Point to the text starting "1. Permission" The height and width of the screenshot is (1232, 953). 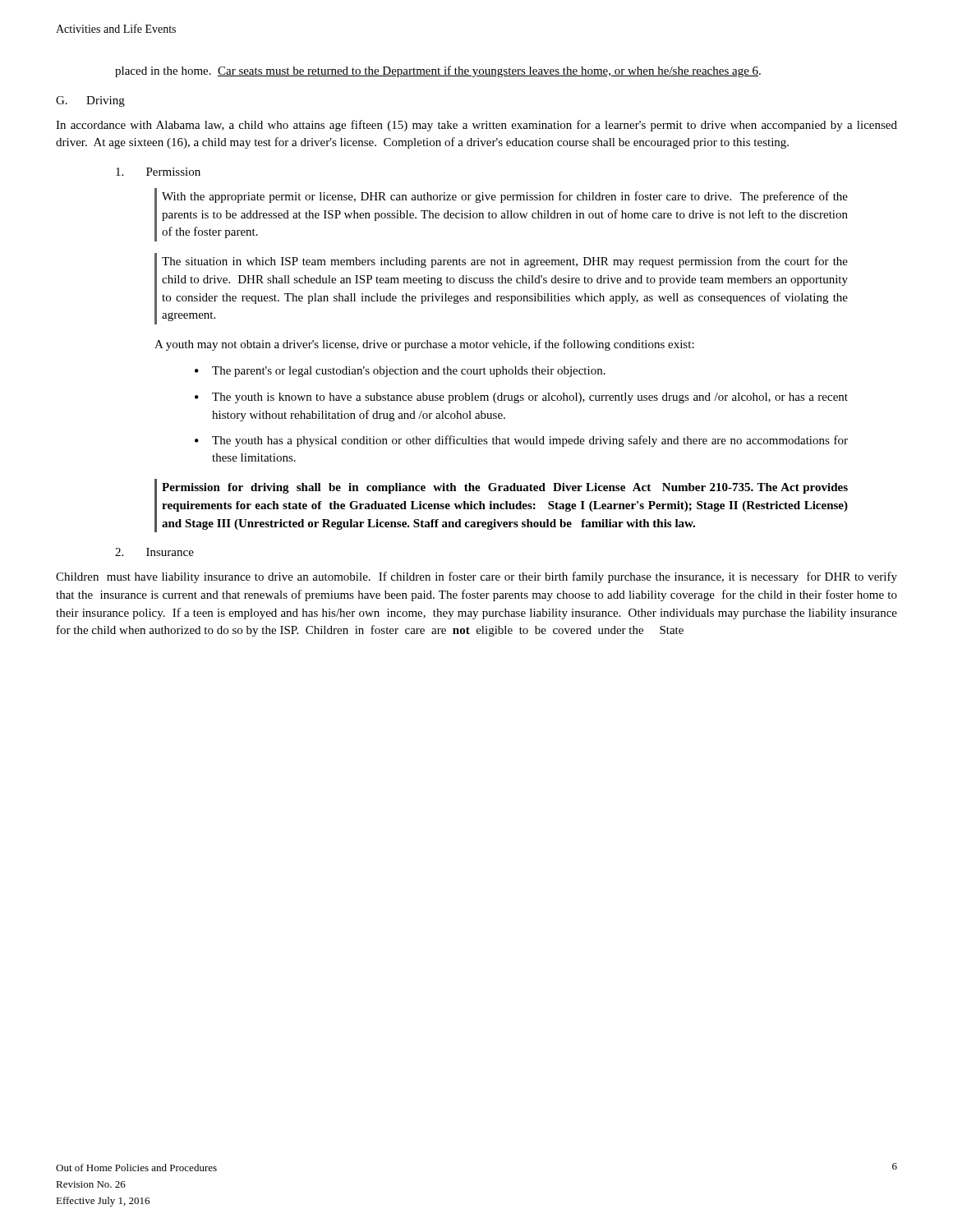[158, 172]
